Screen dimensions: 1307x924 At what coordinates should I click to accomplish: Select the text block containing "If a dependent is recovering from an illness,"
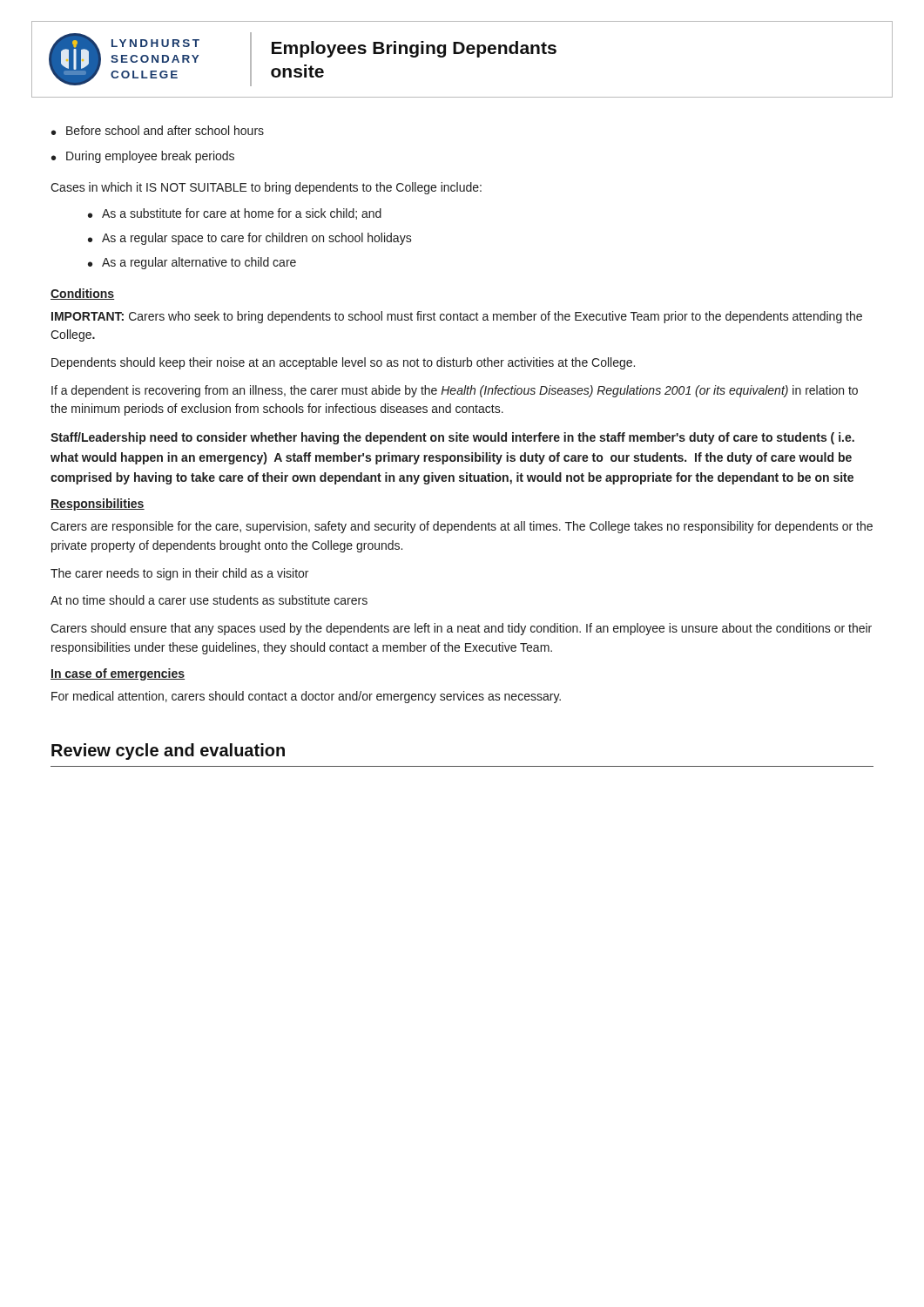tap(454, 400)
